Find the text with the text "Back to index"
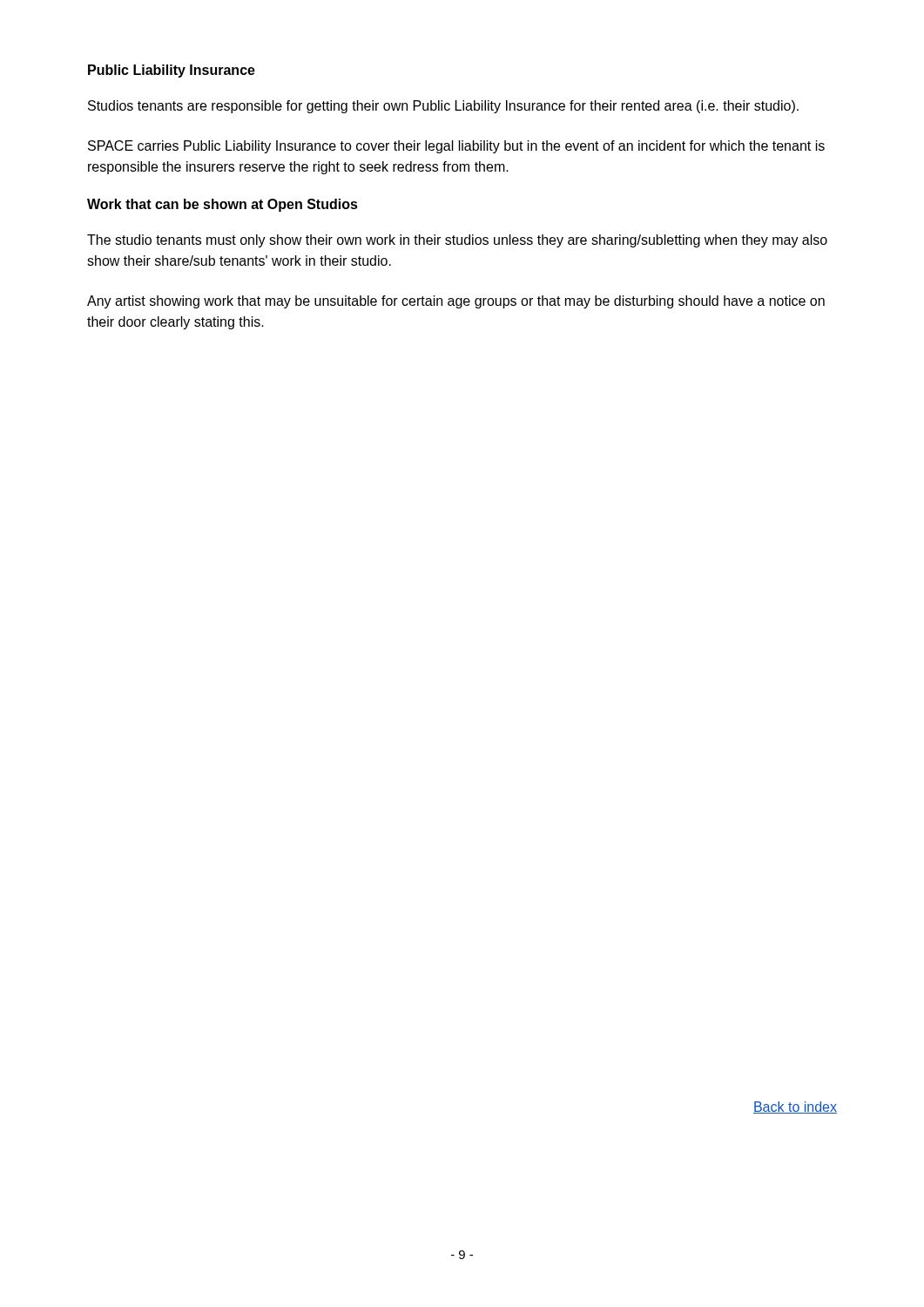The height and width of the screenshot is (1307, 924). coord(795,1107)
